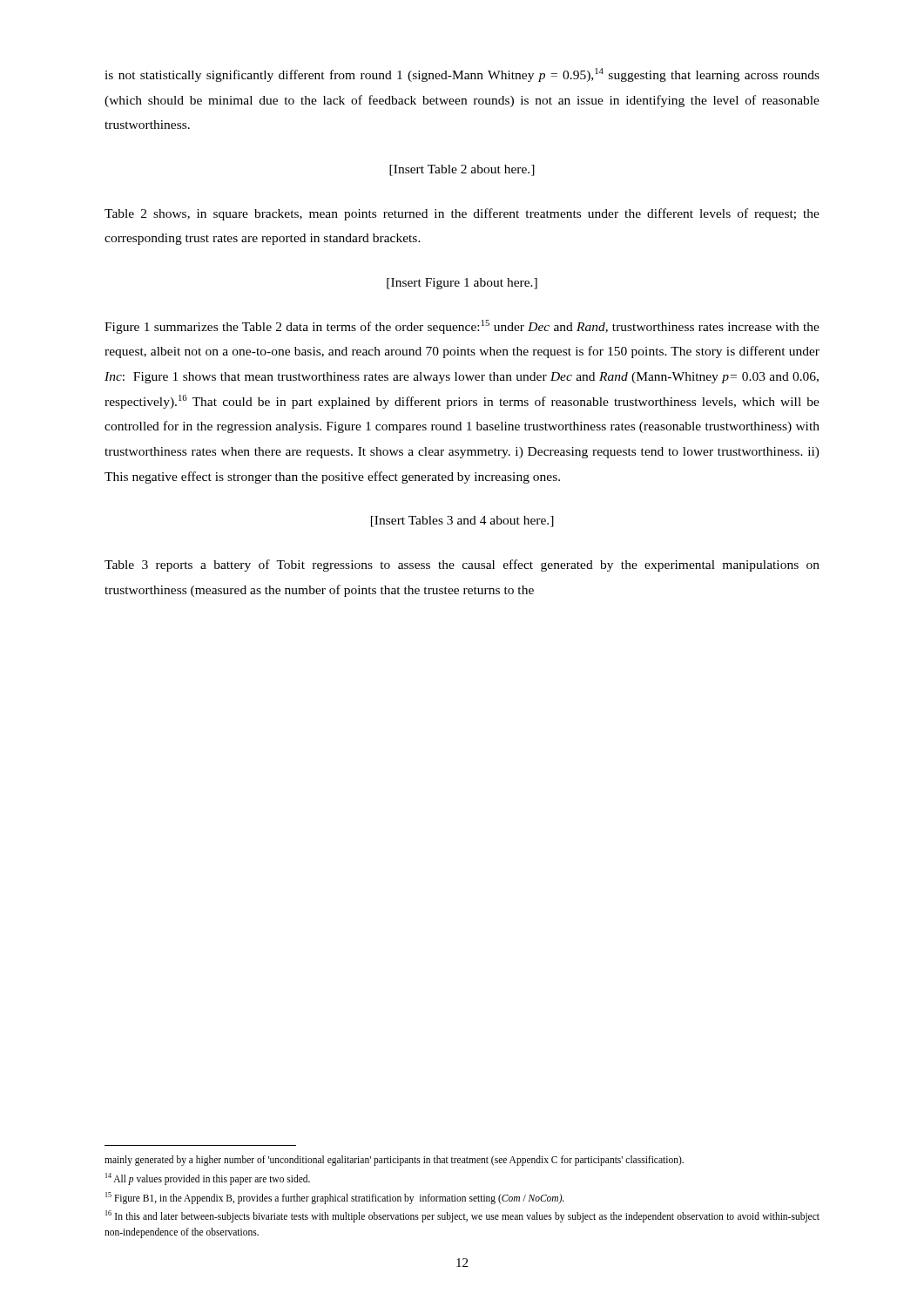
Task: Locate the footnote that says "16 In this and"
Action: click(462, 1224)
